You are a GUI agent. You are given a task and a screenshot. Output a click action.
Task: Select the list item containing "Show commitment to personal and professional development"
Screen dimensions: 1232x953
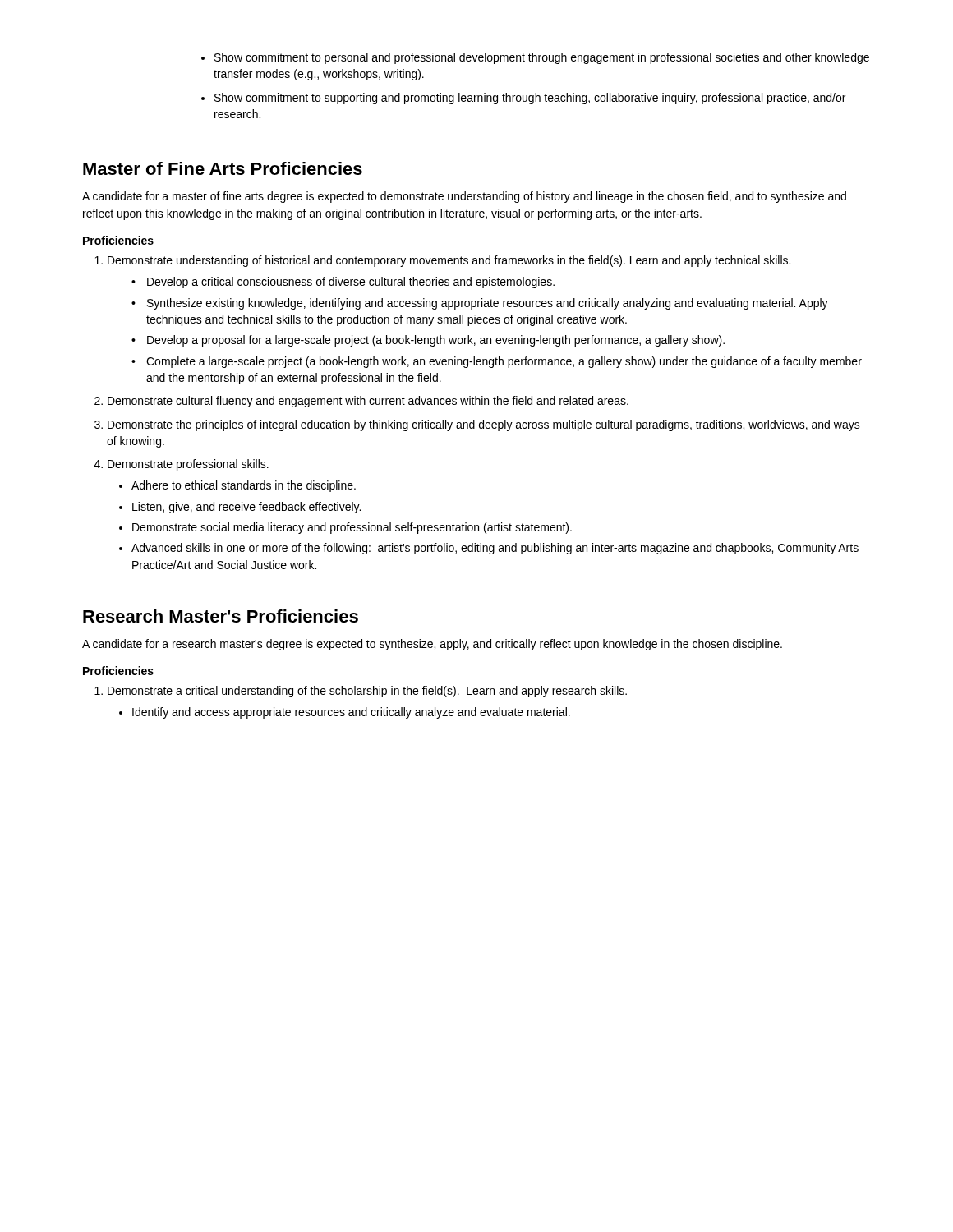tap(542, 66)
